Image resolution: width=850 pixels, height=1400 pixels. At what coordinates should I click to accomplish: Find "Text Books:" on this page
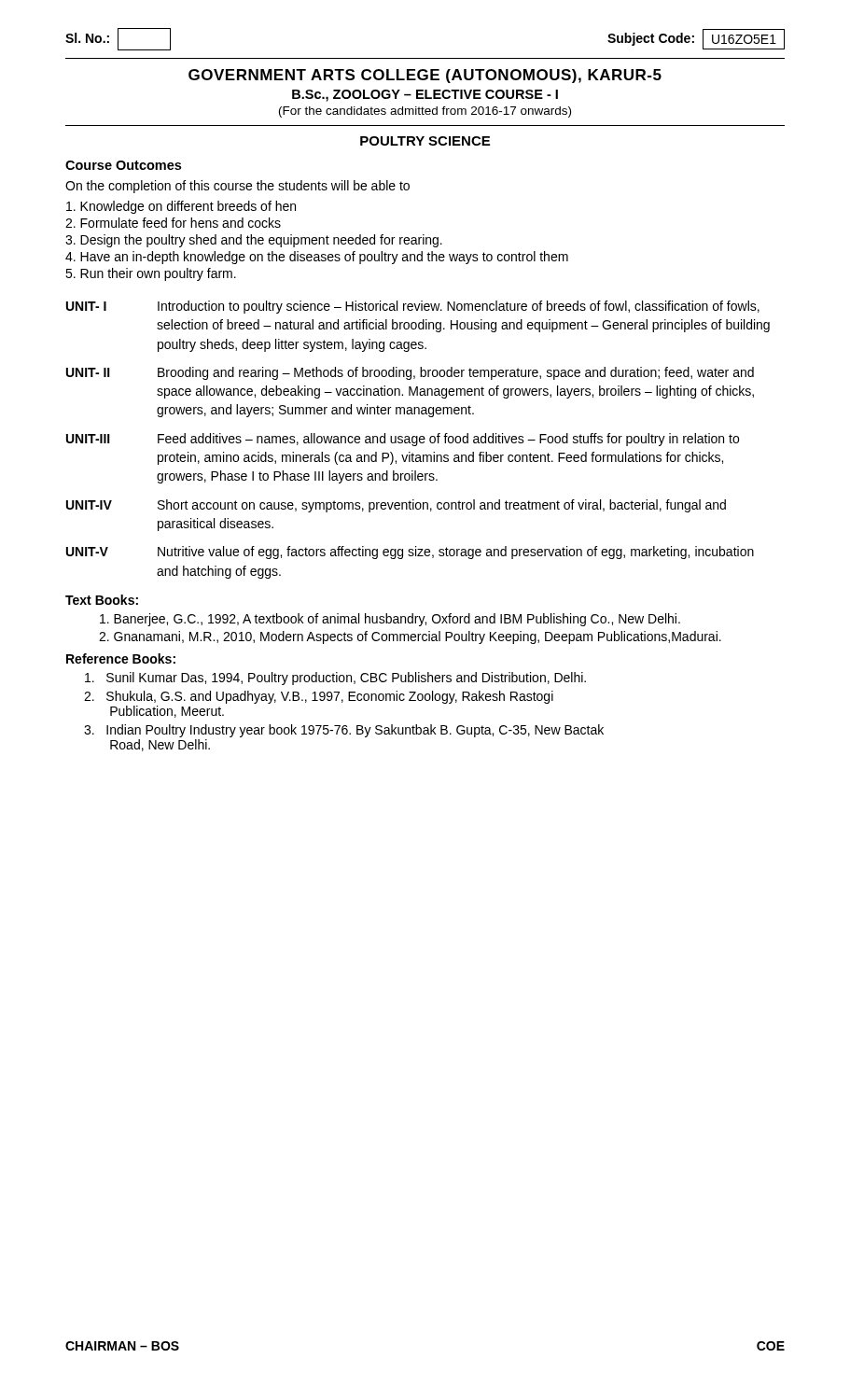click(102, 600)
